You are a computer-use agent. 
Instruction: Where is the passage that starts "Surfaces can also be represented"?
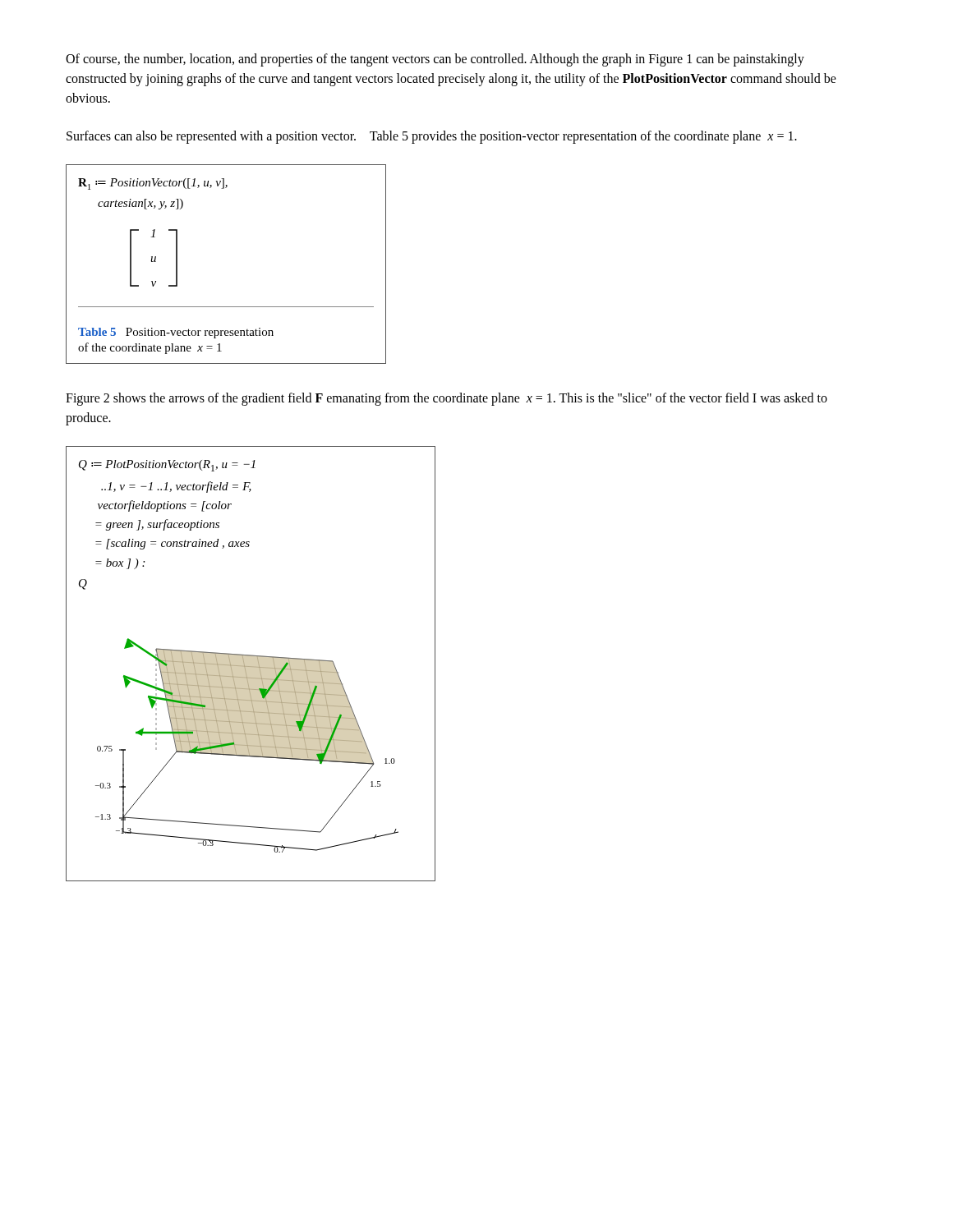[x=432, y=136]
